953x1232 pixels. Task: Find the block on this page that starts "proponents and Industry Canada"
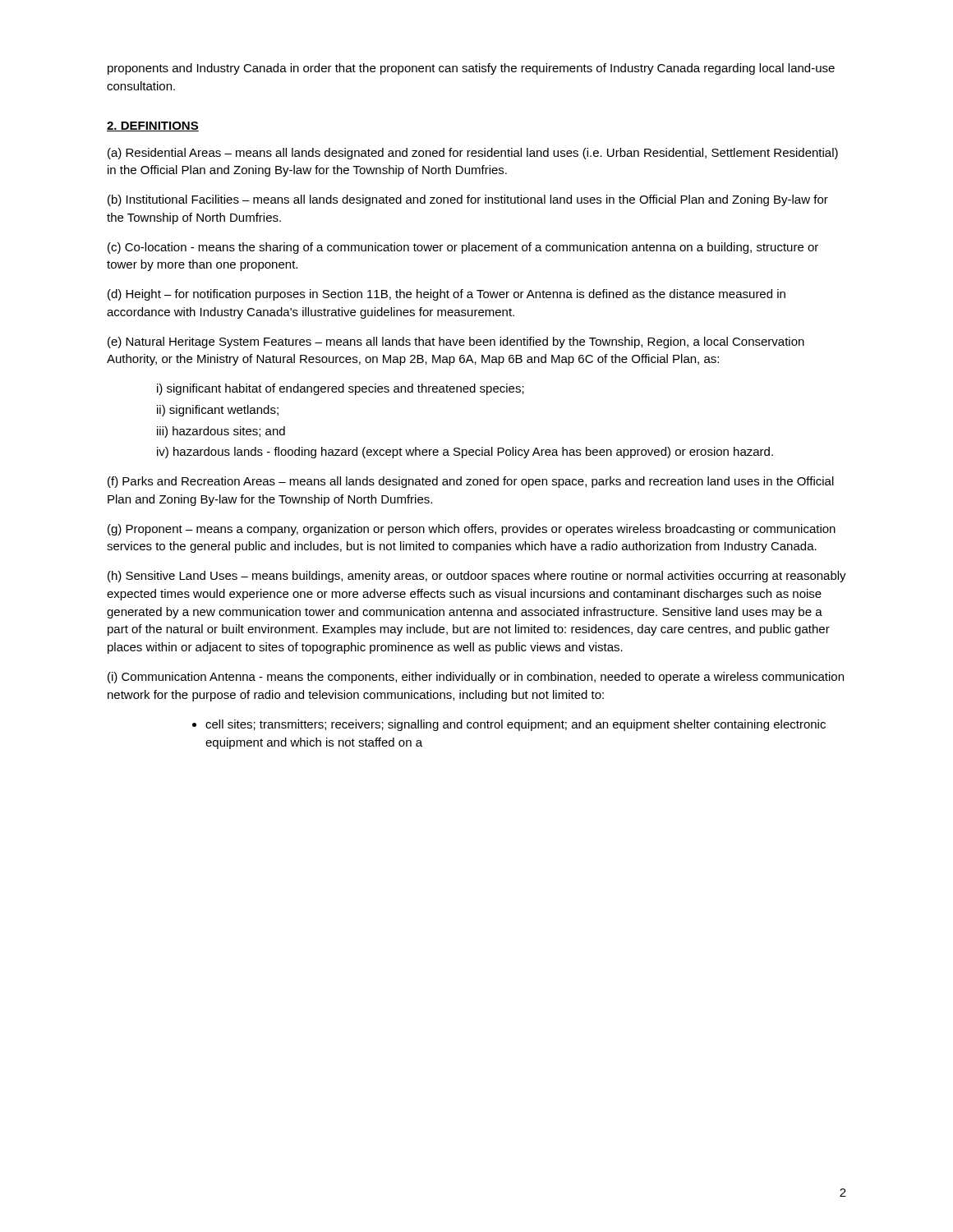(x=471, y=77)
